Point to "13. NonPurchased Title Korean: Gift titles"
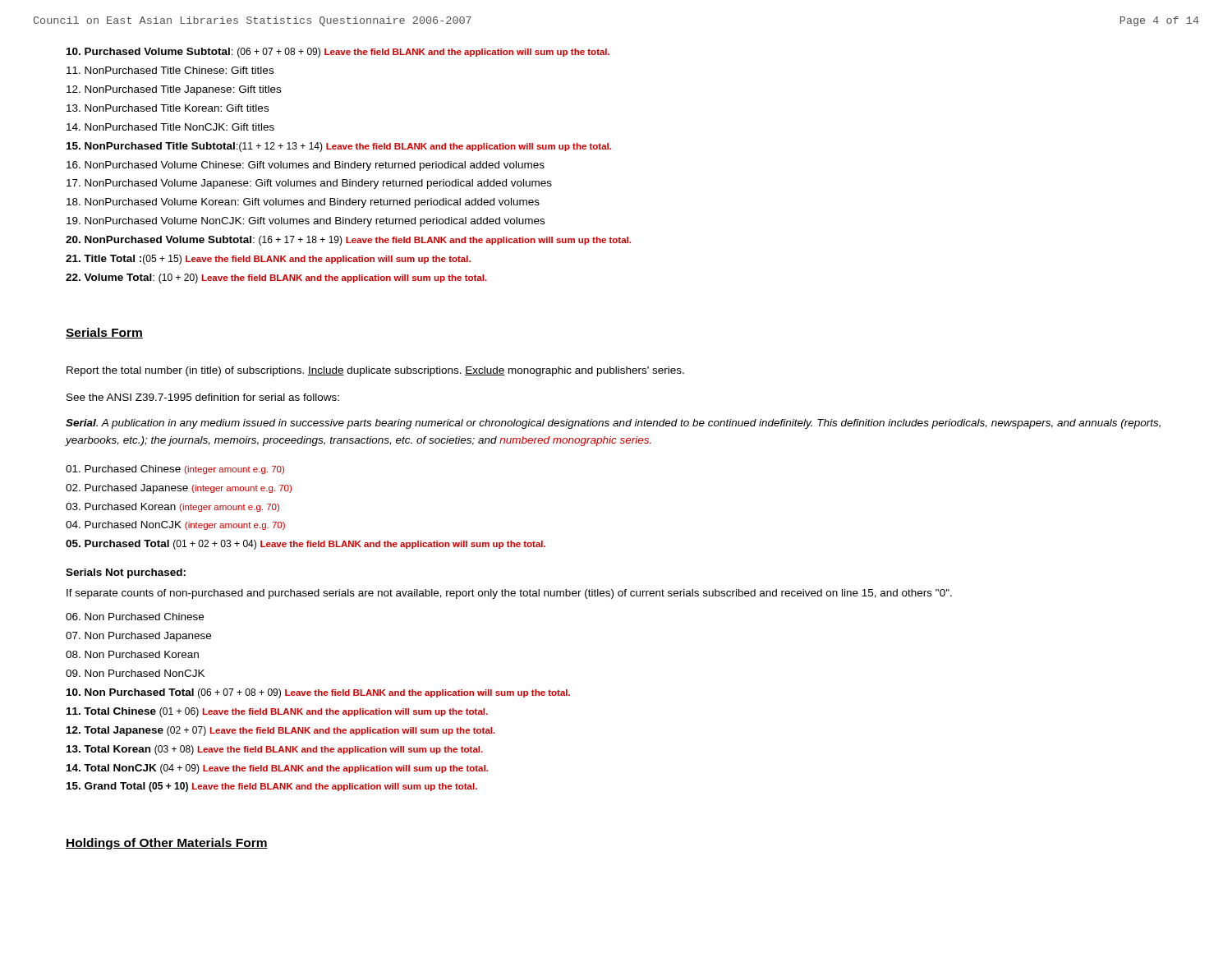The width and height of the screenshot is (1232, 953). coord(167,108)
